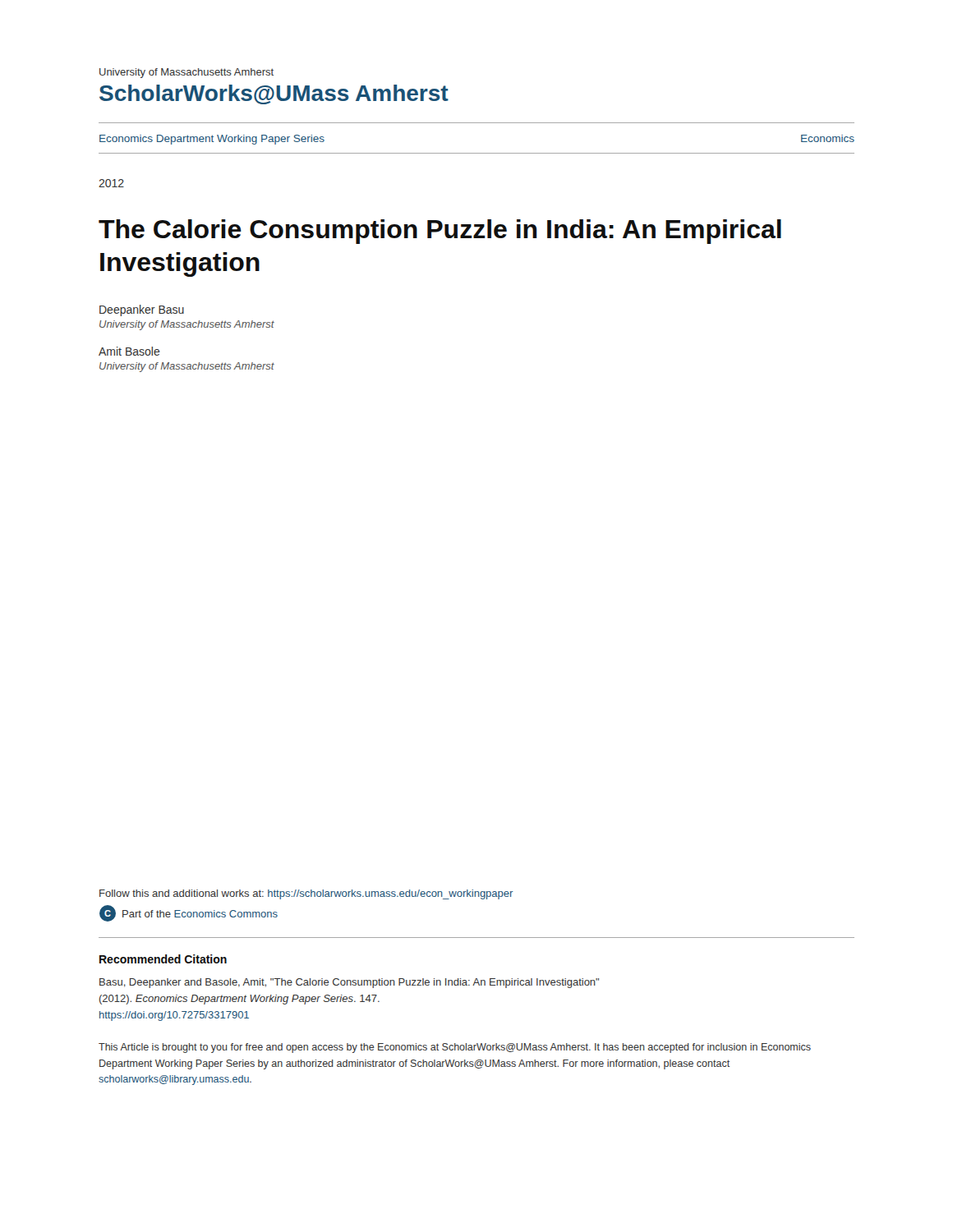This screenshot has height=1232, width=953.
Task: Locate the text block that says "Basu, Deepanker and Basole, Amit,"
Action: click(x=349, y=998)
